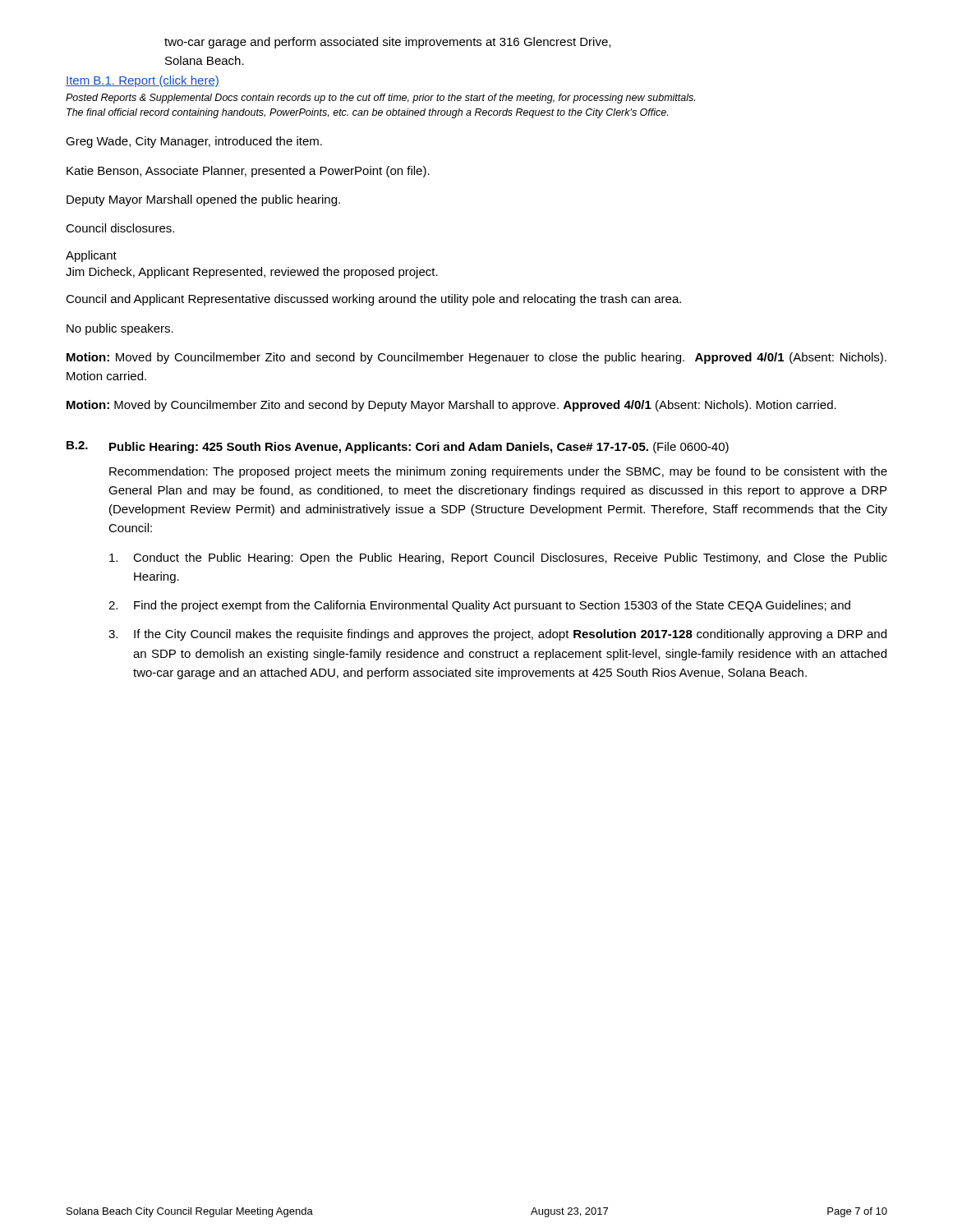Point to the block beginning "Recommendation: The proposed project"
This screenshot has height=1232, width=953.
point(498,499)
